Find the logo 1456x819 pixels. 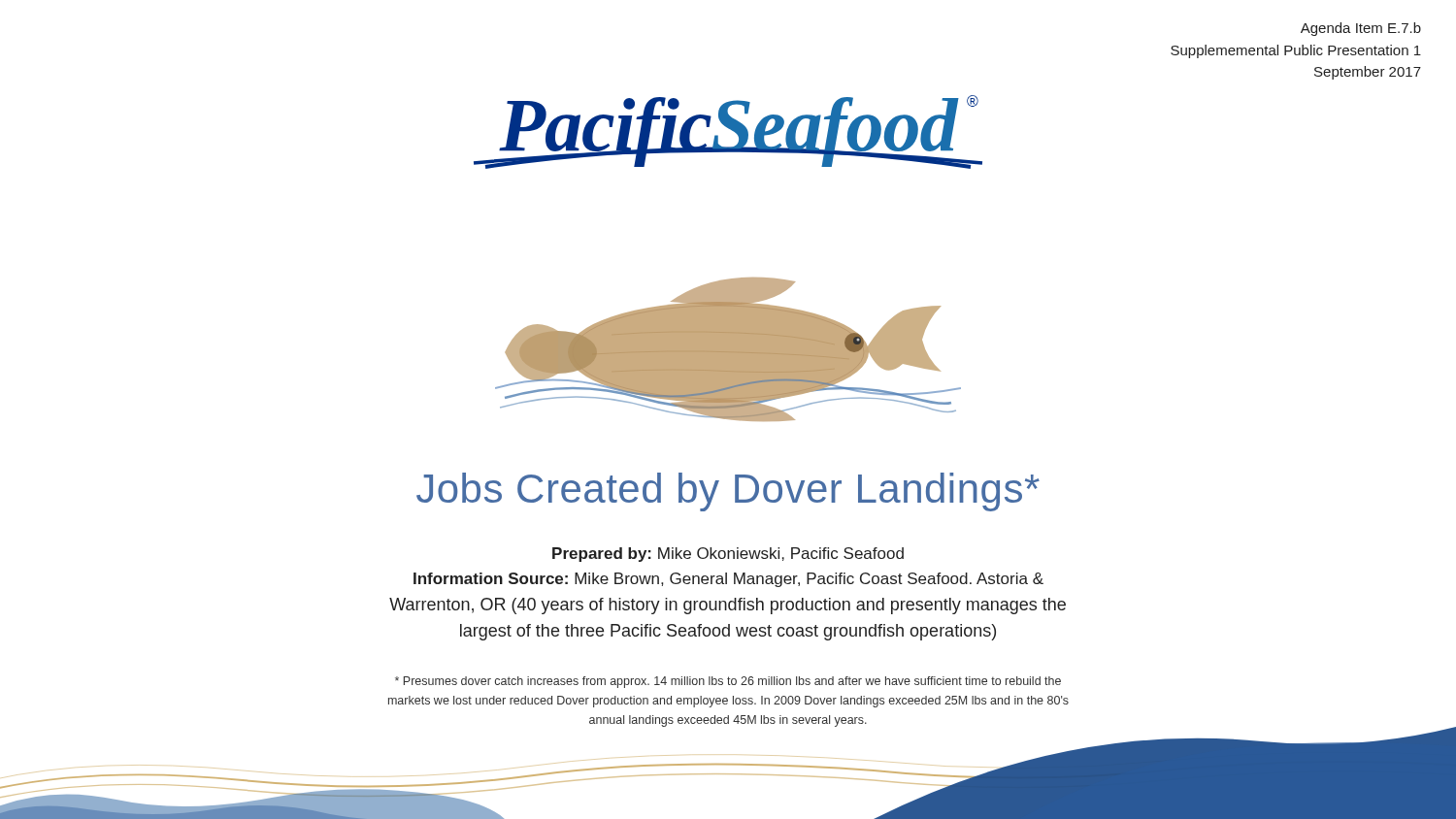tap(728, 121)
